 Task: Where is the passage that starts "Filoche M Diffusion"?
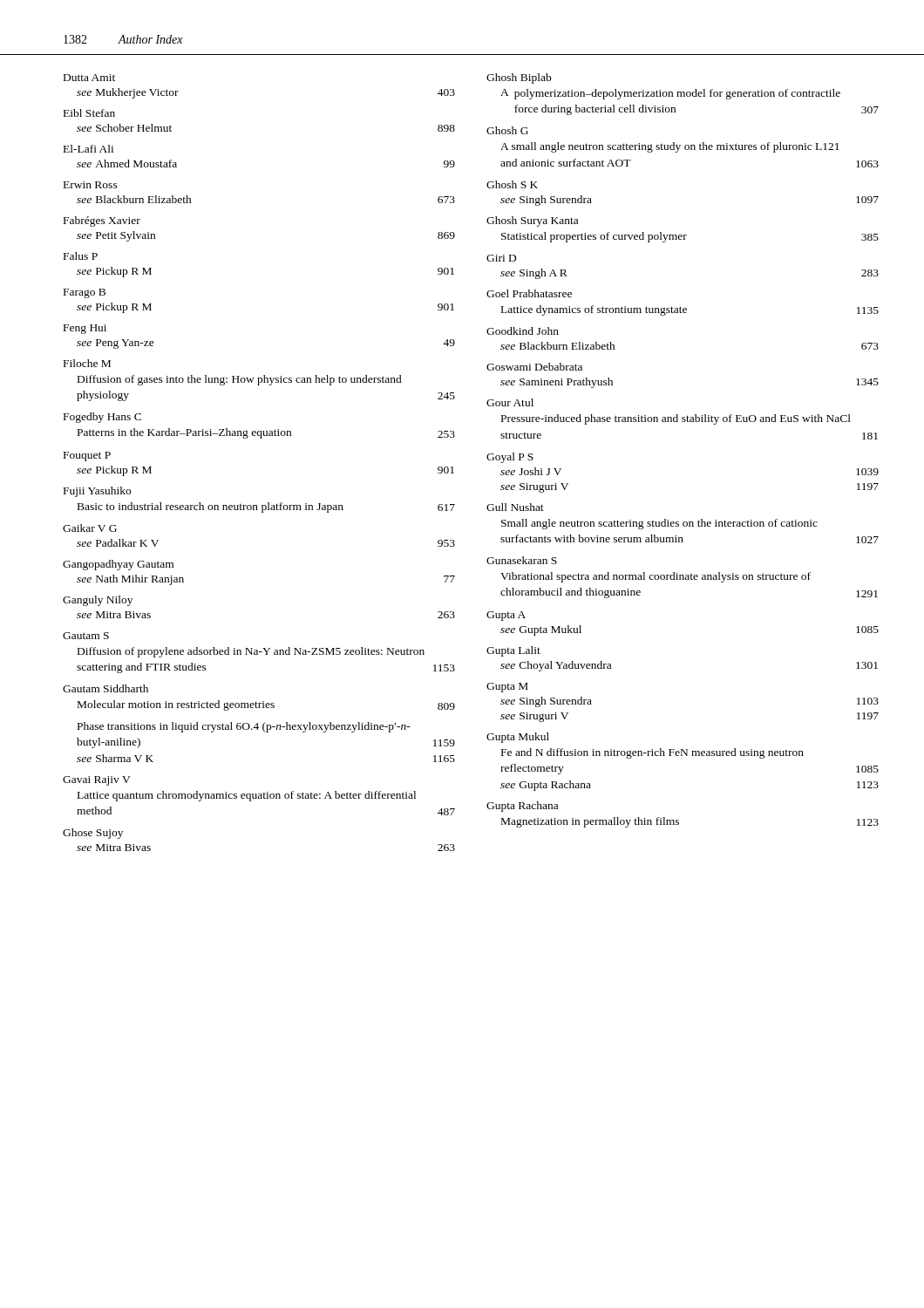coord(259,380)
